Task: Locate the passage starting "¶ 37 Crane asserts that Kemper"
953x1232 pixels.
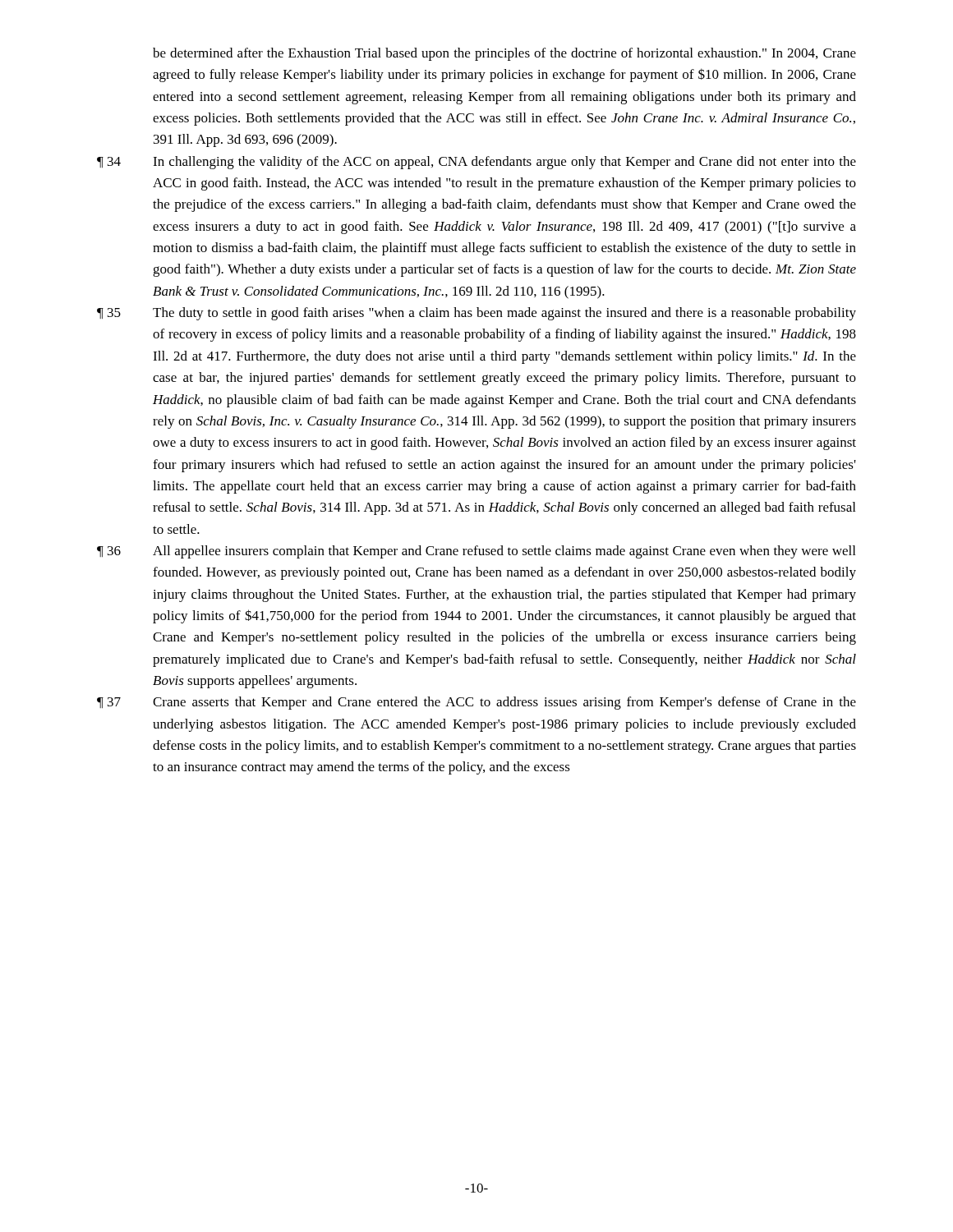Action: [x=476, y=735]
